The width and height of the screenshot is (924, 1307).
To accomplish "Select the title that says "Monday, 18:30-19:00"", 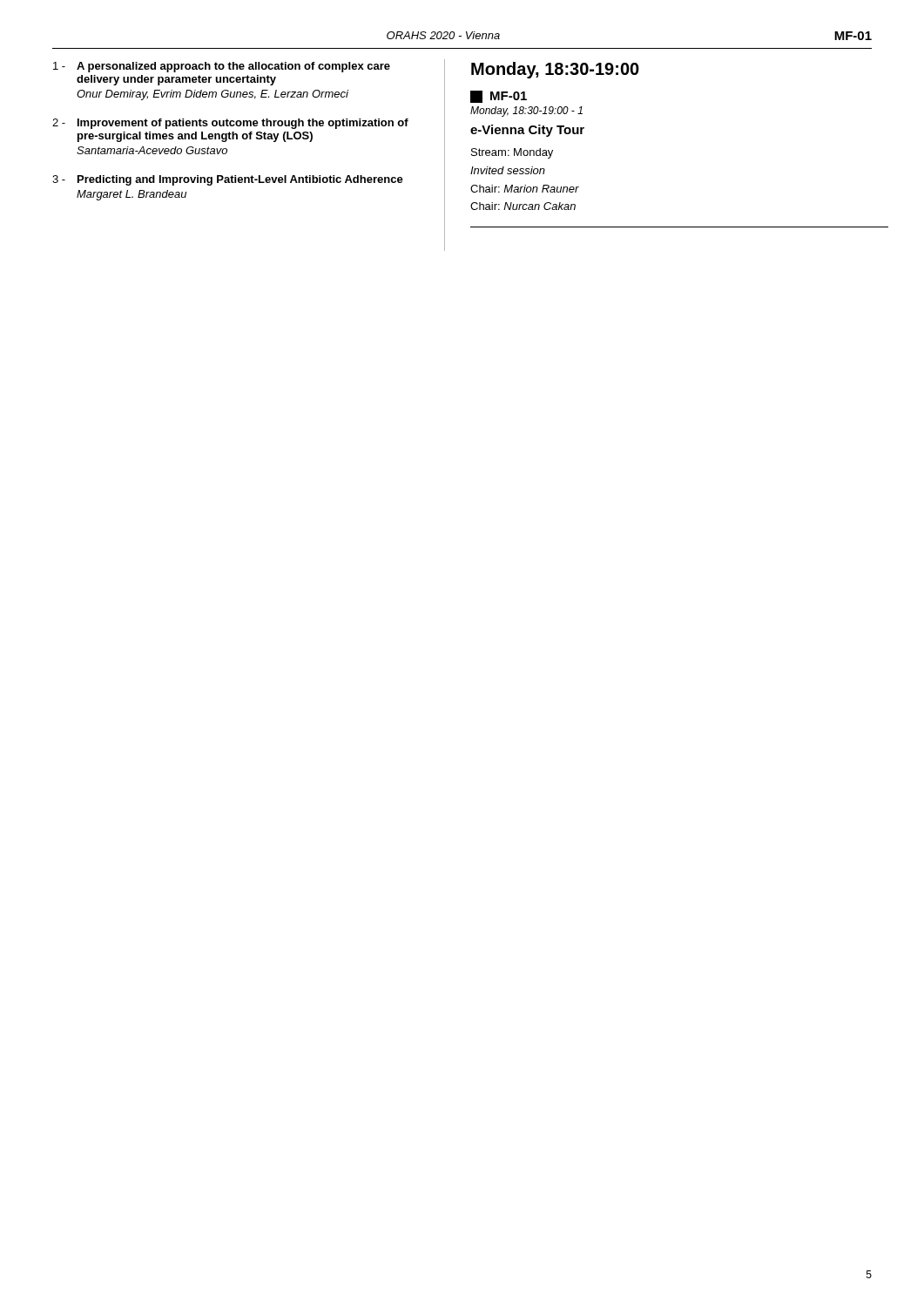I will [x=555, y=69].
